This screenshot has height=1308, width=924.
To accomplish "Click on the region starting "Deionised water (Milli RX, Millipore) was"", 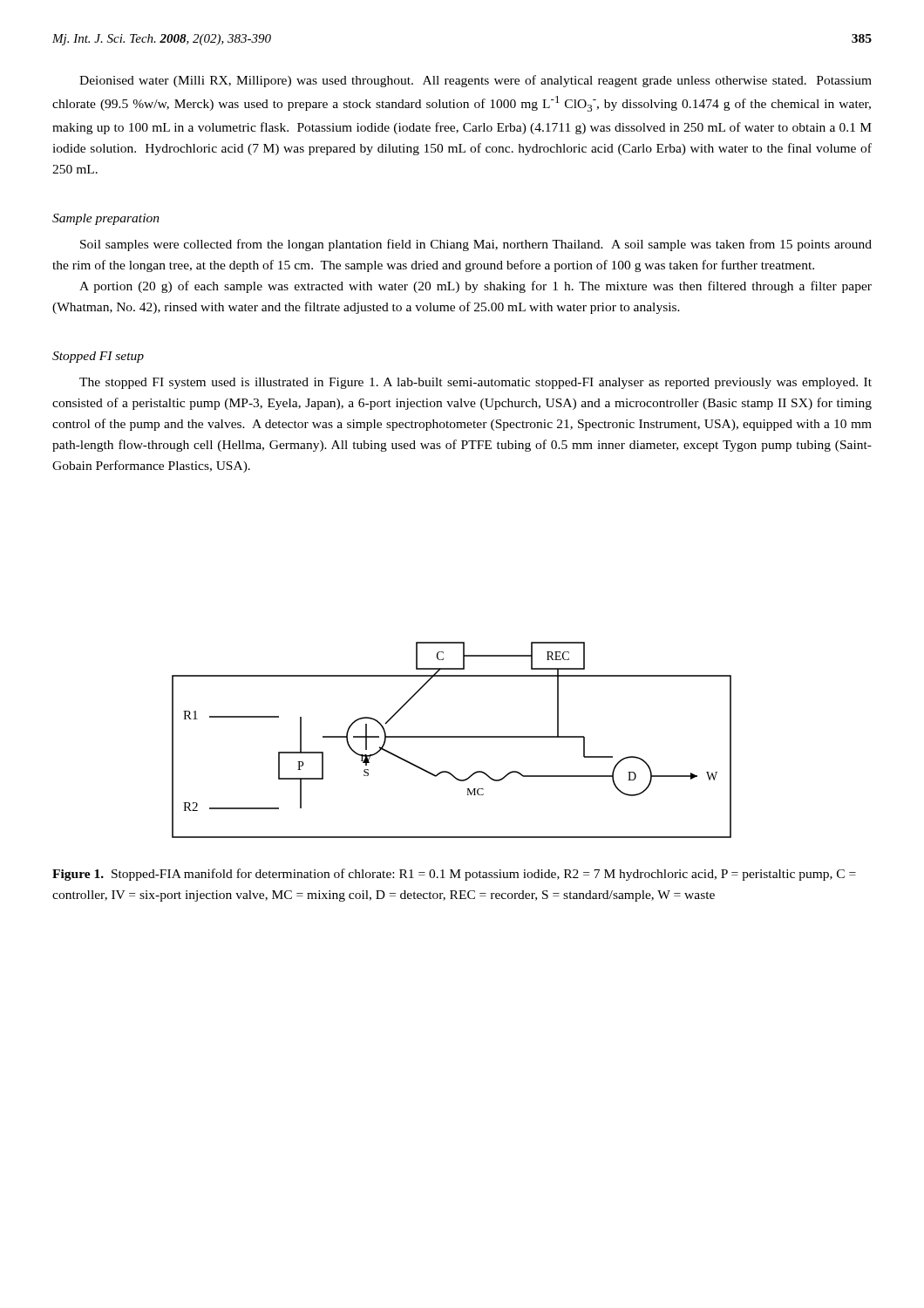I will (x=462, y=124).
